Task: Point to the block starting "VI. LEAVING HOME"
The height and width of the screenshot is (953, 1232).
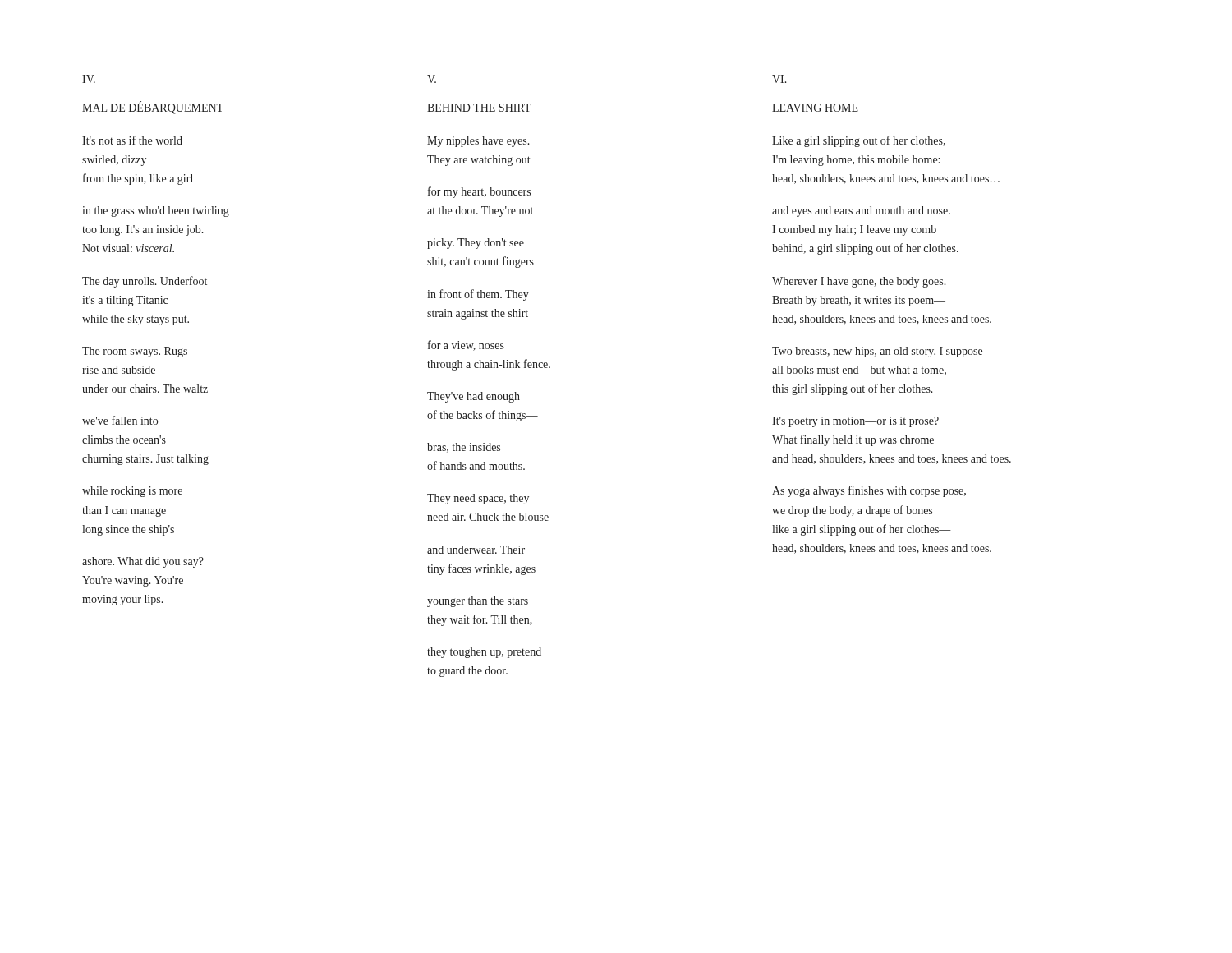Action: pos(779,79)
